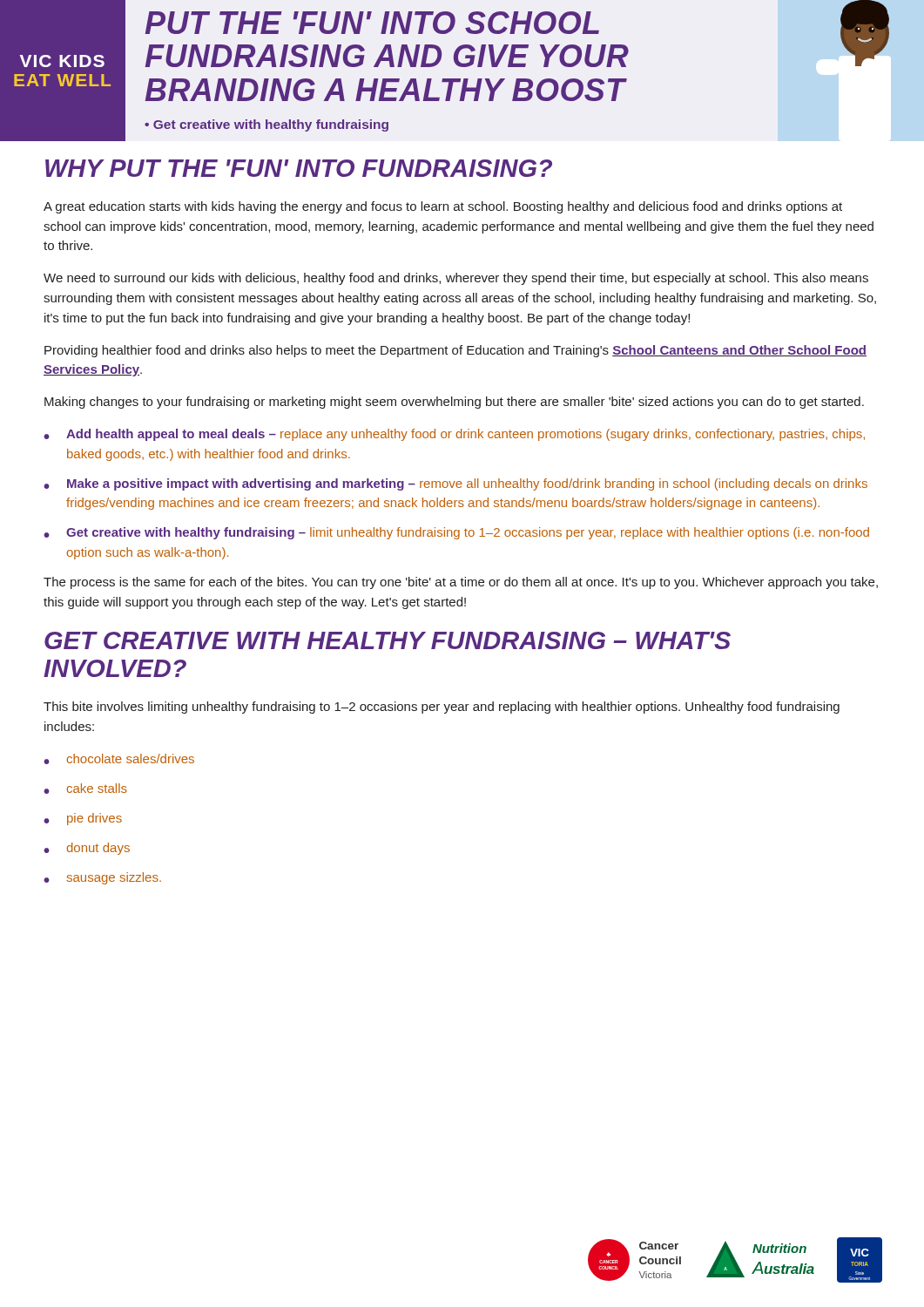
Task: Click on the element starting "Why Put the 'Fun'"
Action: [x=298, y=169]
